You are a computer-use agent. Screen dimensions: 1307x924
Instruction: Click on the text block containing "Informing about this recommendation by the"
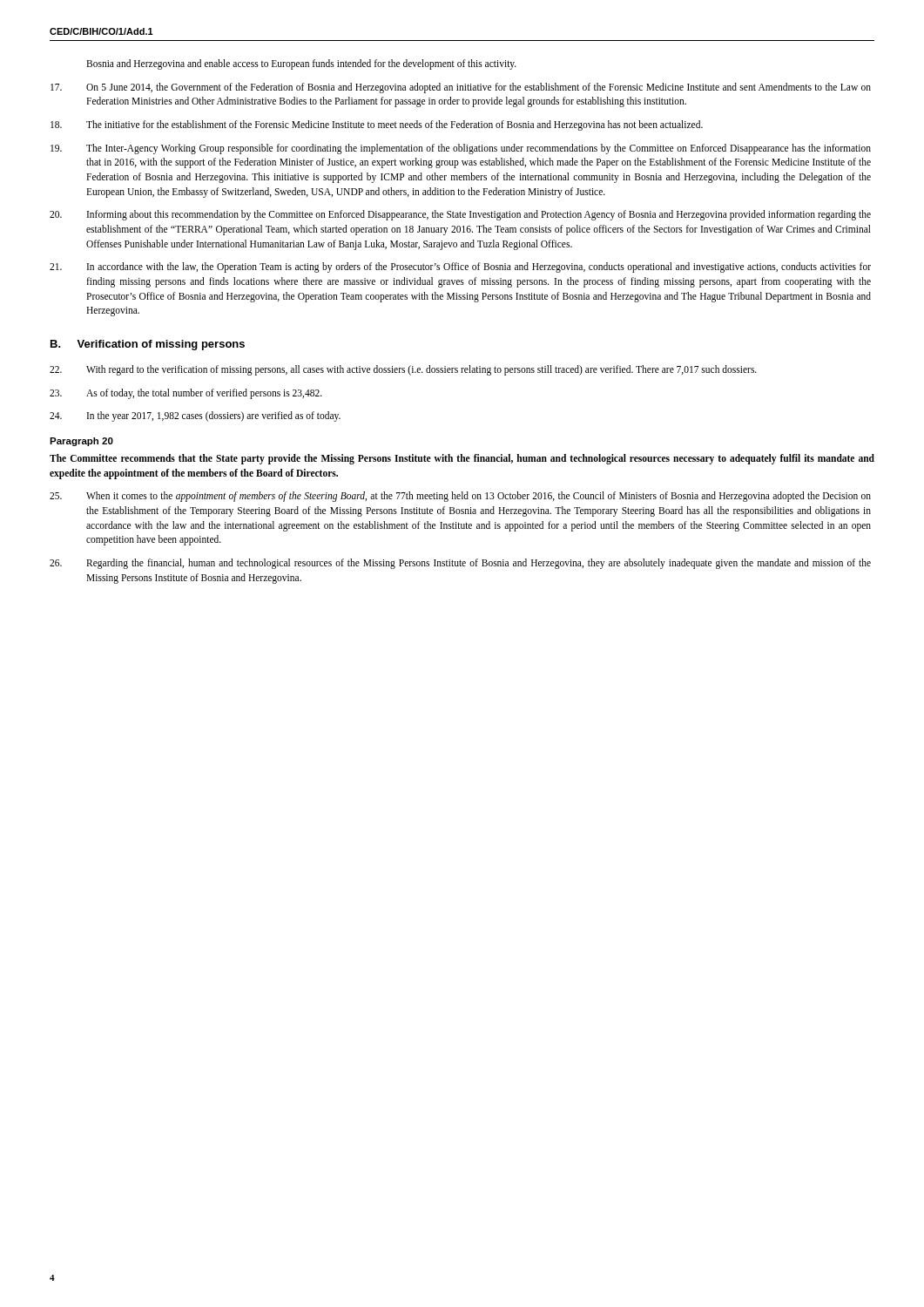point(460,230)
